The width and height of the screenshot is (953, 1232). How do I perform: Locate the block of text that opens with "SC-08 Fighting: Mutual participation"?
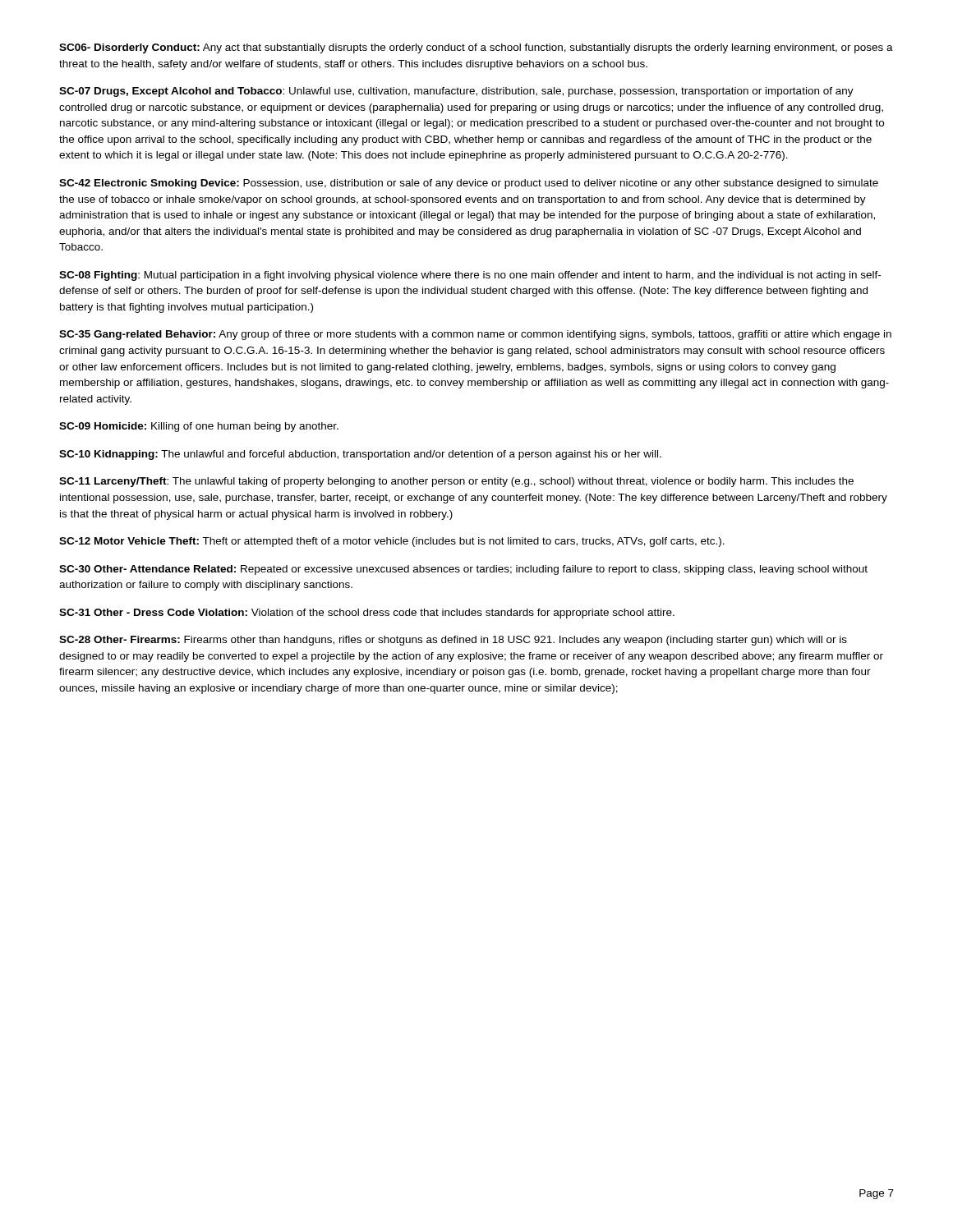[470, 291]
